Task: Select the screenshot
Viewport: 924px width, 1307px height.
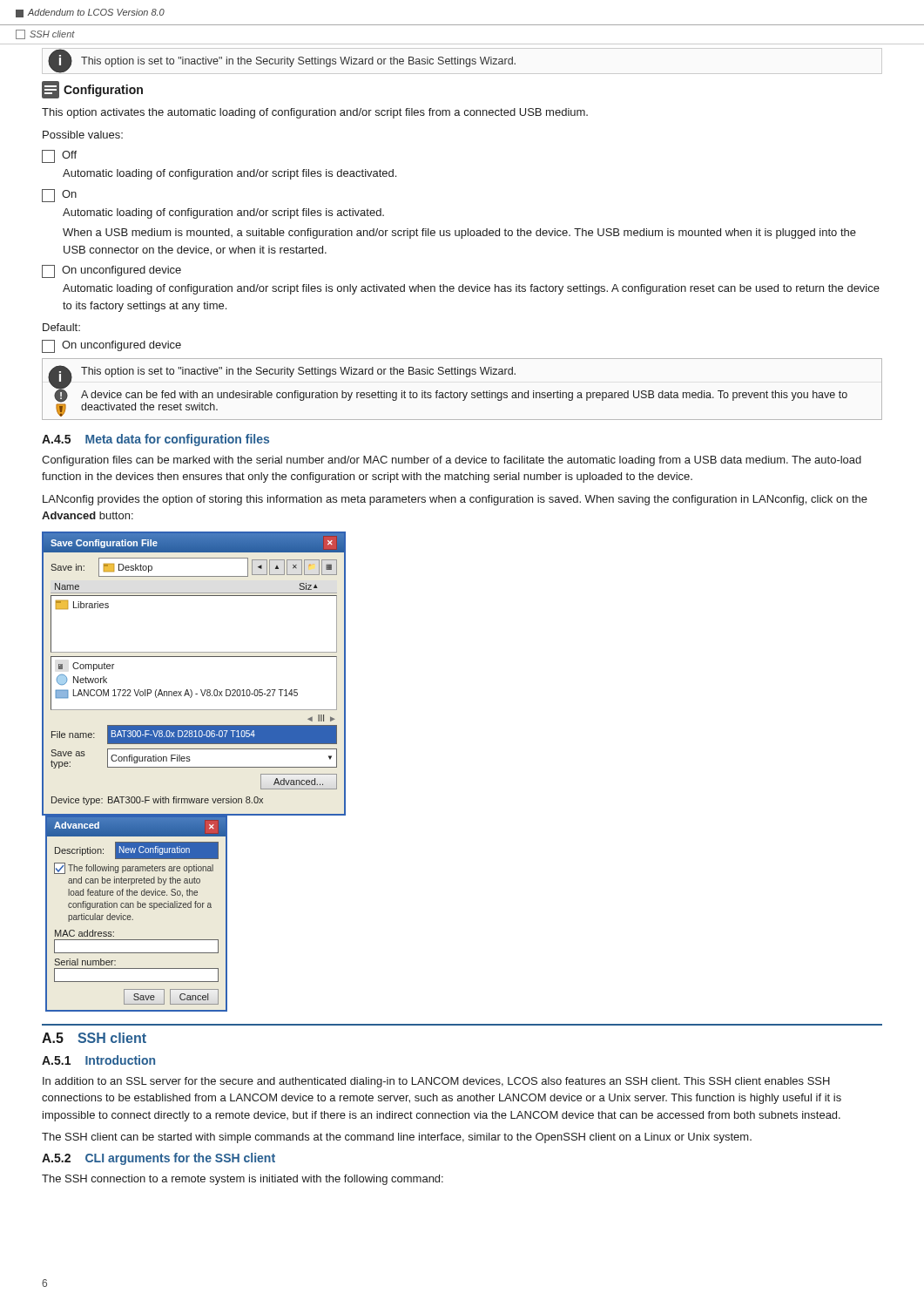Action: point(286,771)
